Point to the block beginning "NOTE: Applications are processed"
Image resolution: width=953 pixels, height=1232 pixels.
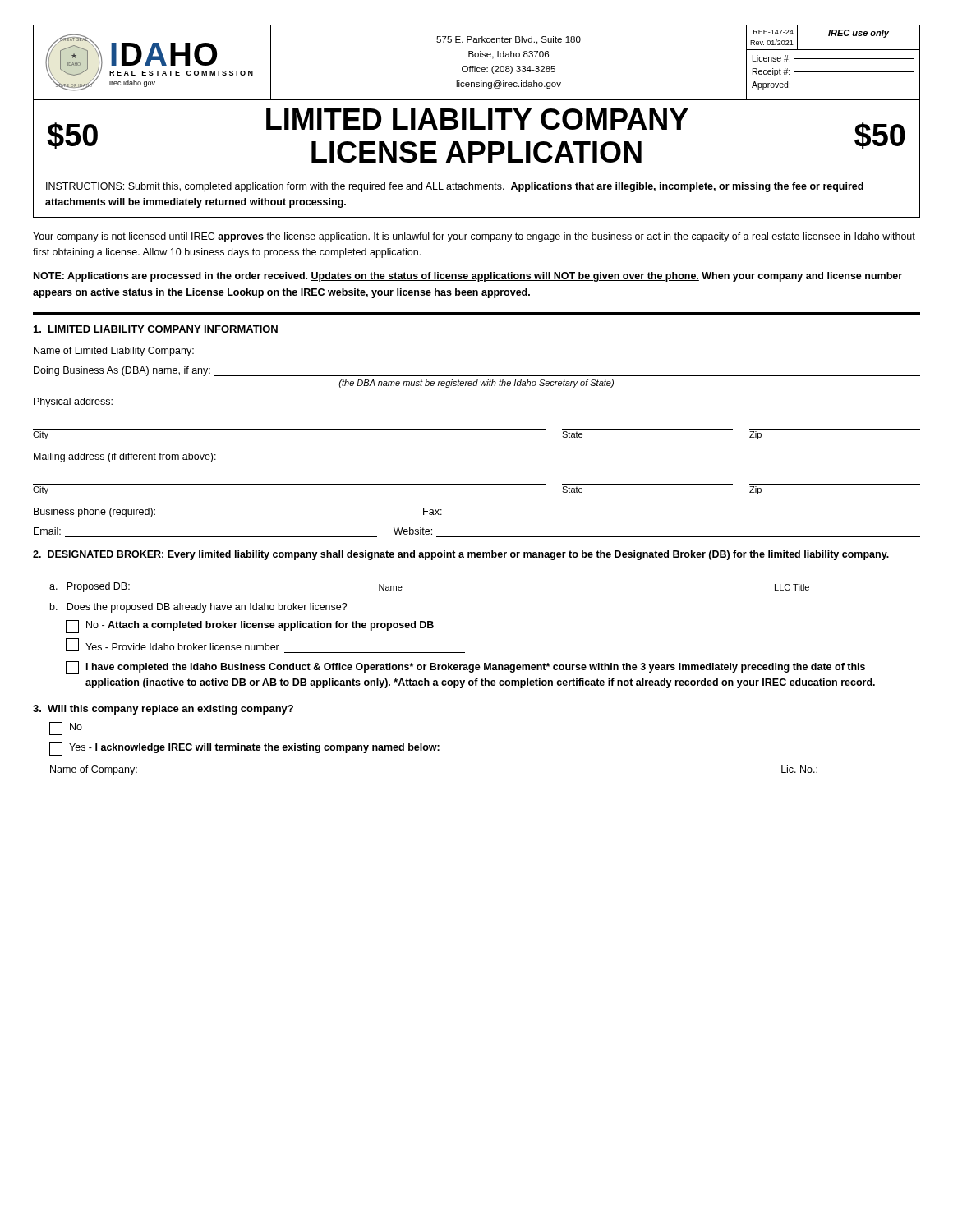point(468,284)
